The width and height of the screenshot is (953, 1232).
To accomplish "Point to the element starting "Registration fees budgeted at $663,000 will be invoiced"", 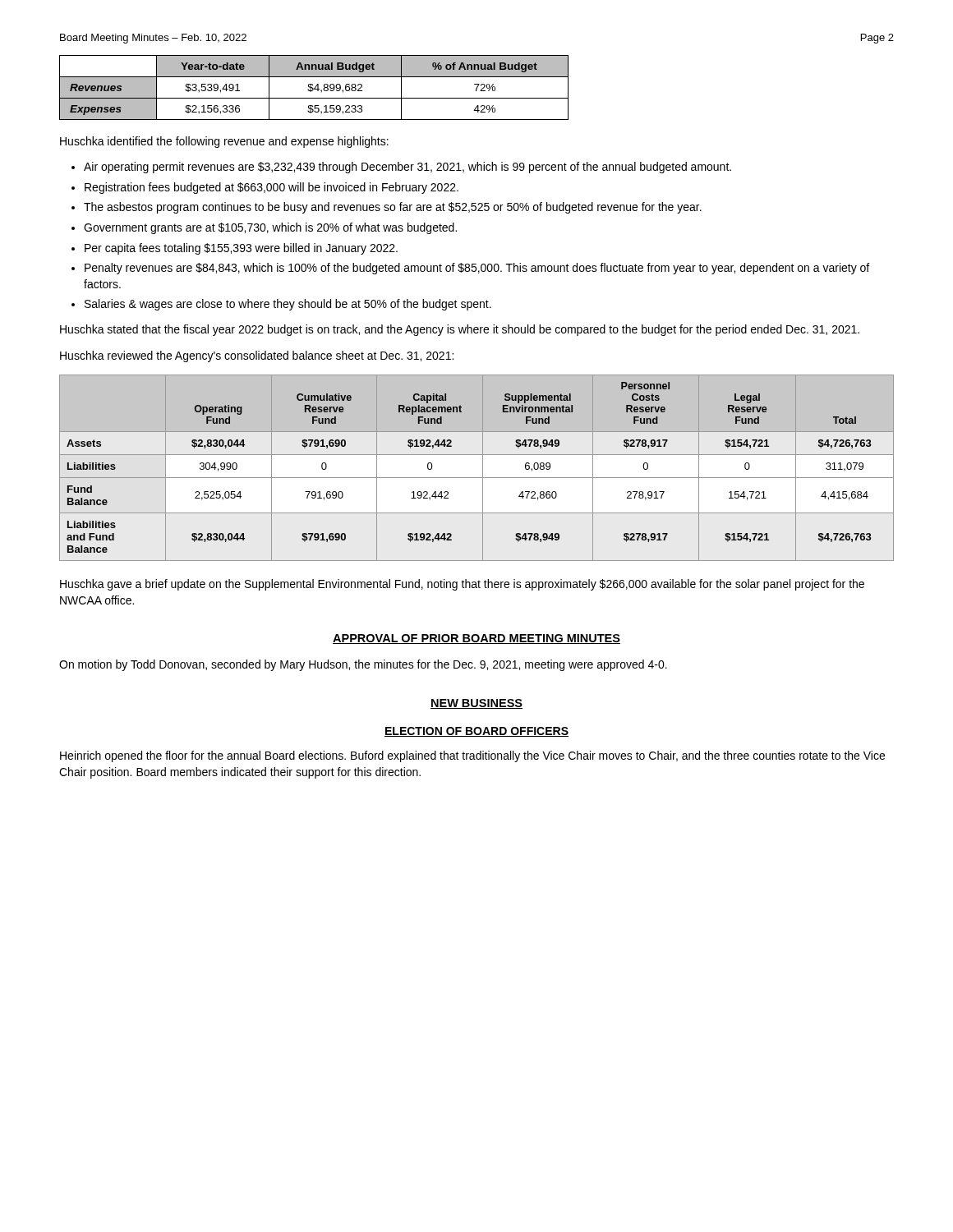I will click(x=271, y=187).
